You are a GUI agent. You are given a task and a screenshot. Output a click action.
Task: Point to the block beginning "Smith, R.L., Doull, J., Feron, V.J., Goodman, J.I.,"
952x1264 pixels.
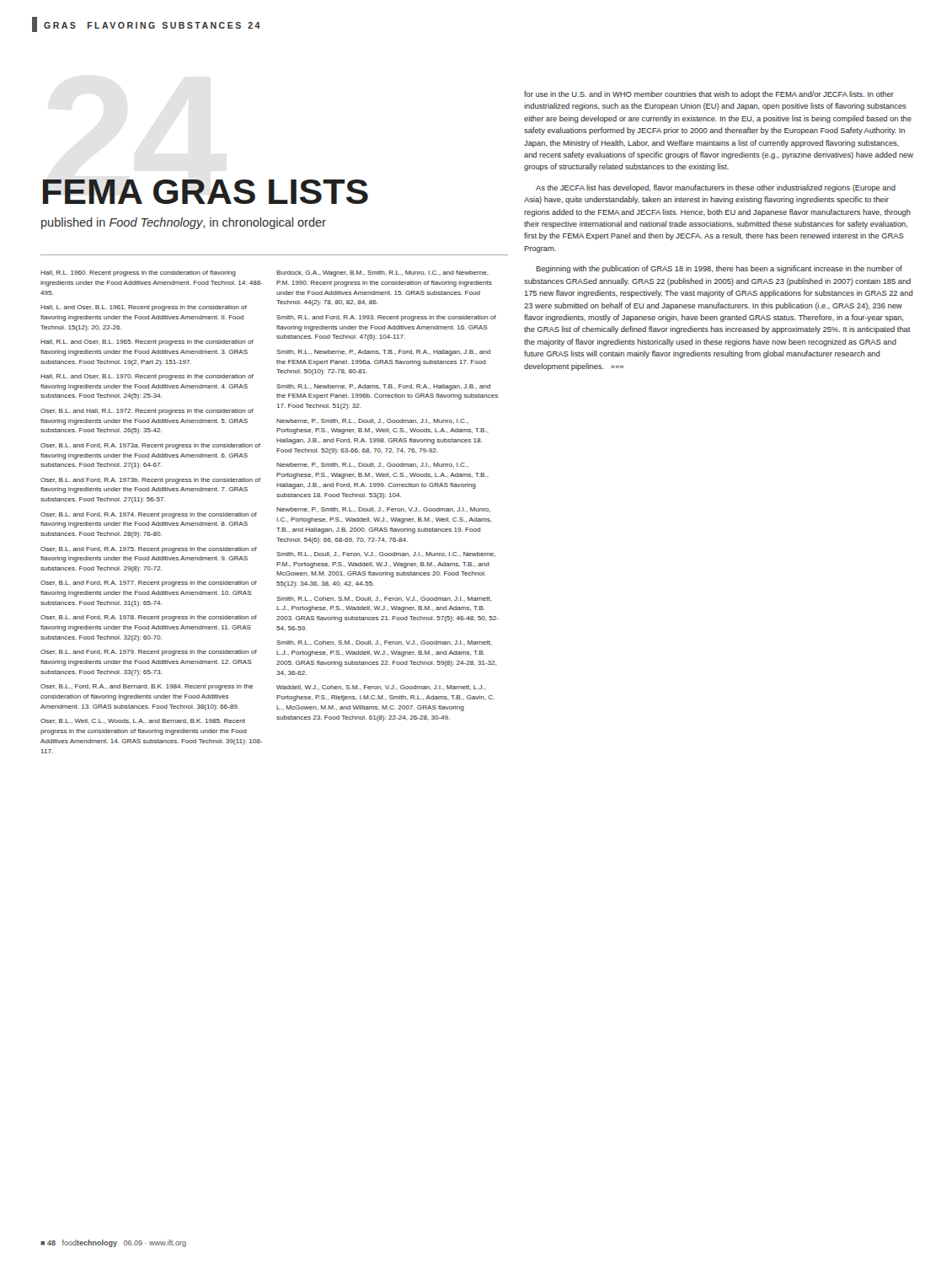pos(386,569)
